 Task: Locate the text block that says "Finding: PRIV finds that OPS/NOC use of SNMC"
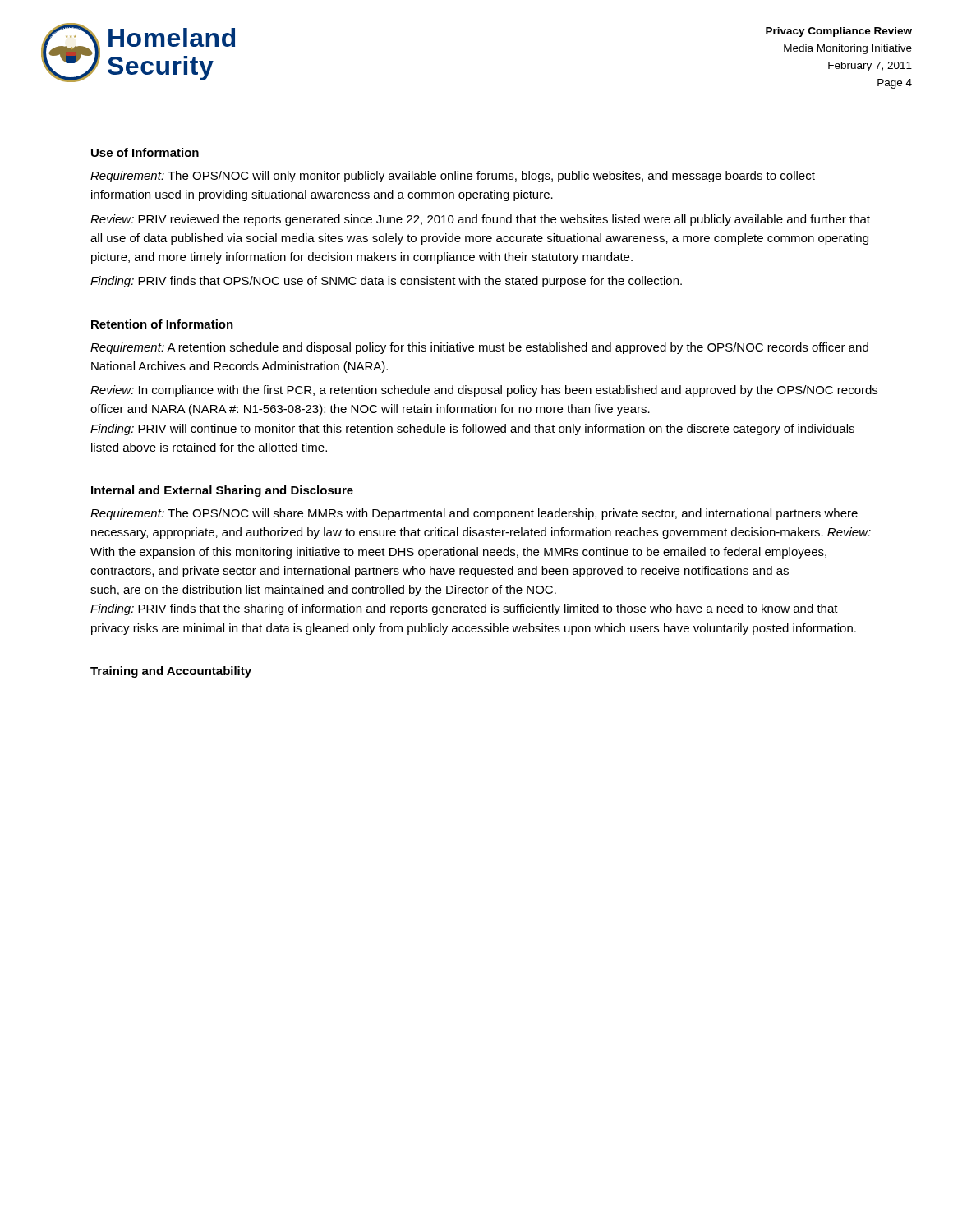click(387, 281)
